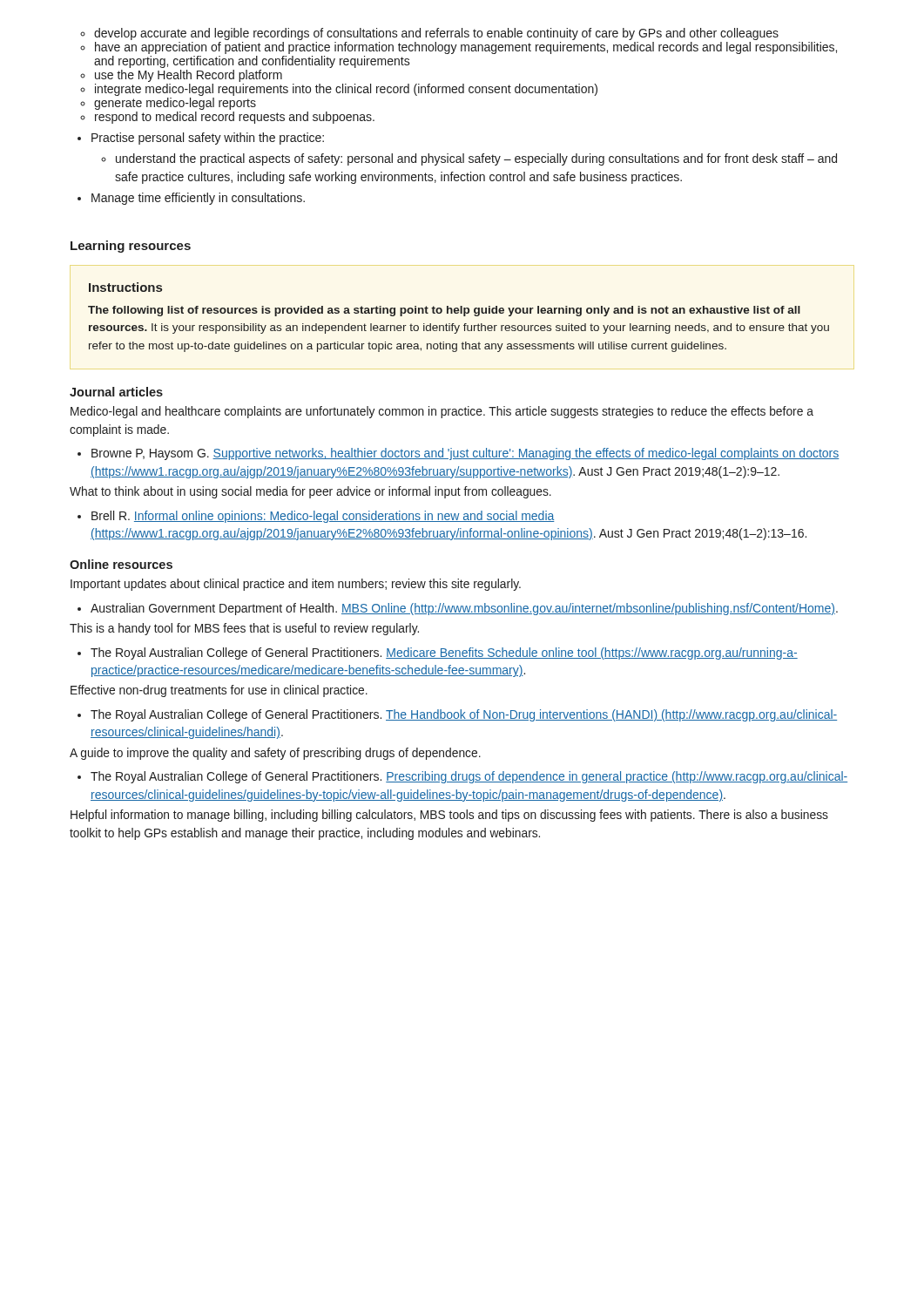Screen dimensions: 1307x924
Task: Click on the section header that says "Learning resources"
Action: click(130, 245)
